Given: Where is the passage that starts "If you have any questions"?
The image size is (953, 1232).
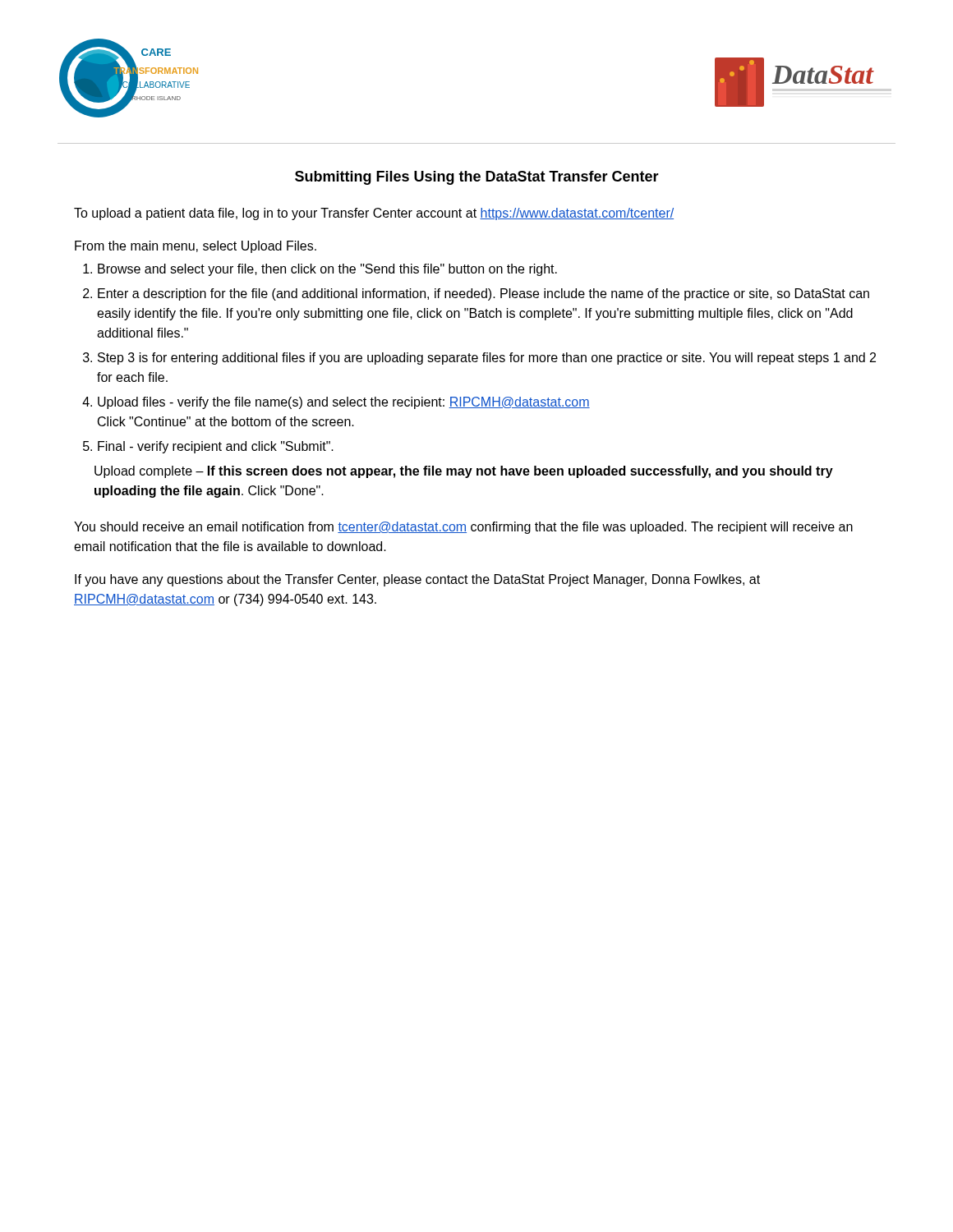Looking at the screenshot, I should coord(417,589).
